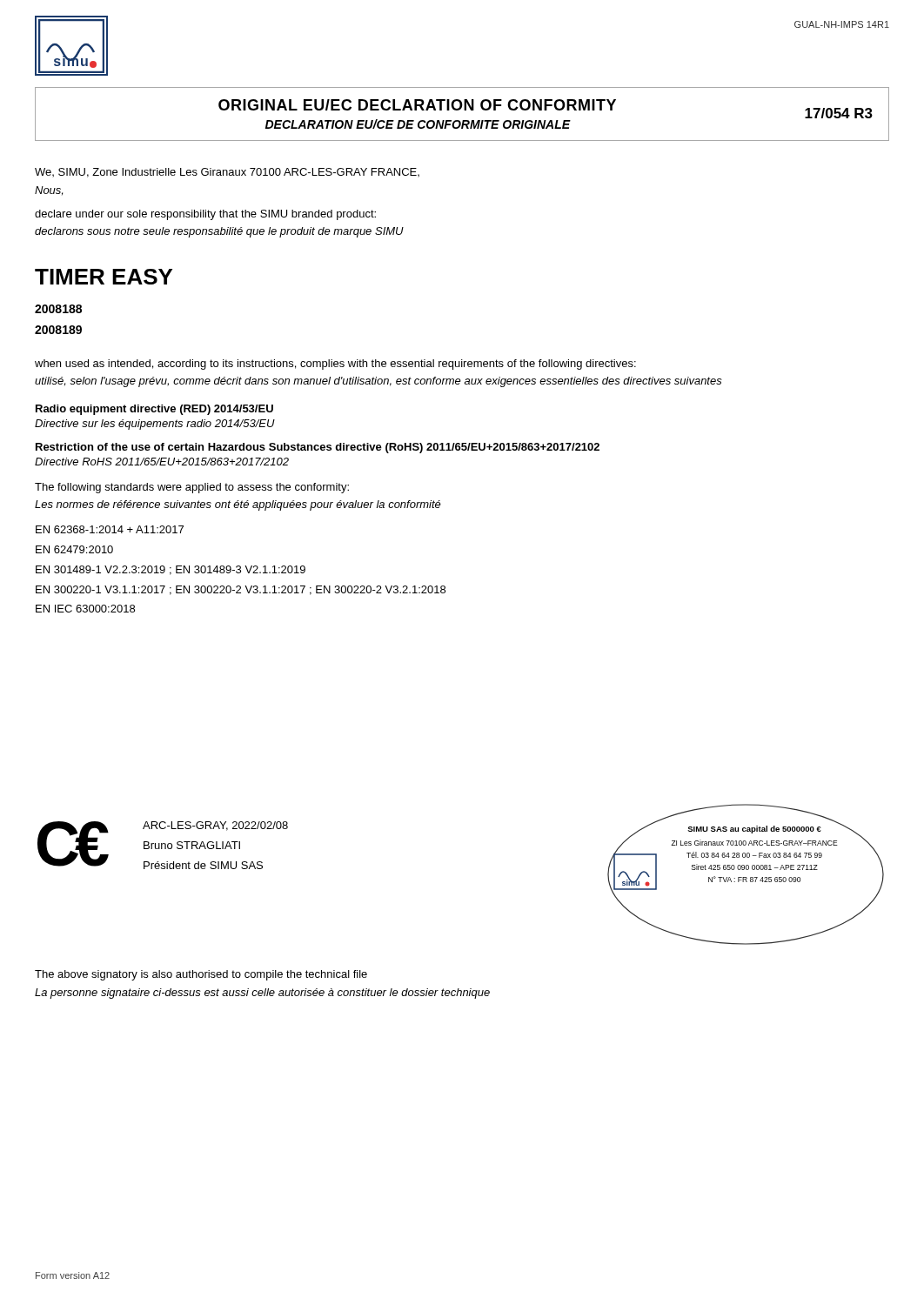Click the passage that begins "We, SIMU, Zone Industrielle"
This screenshot has height=1305, width=924.
coord(227,181)
